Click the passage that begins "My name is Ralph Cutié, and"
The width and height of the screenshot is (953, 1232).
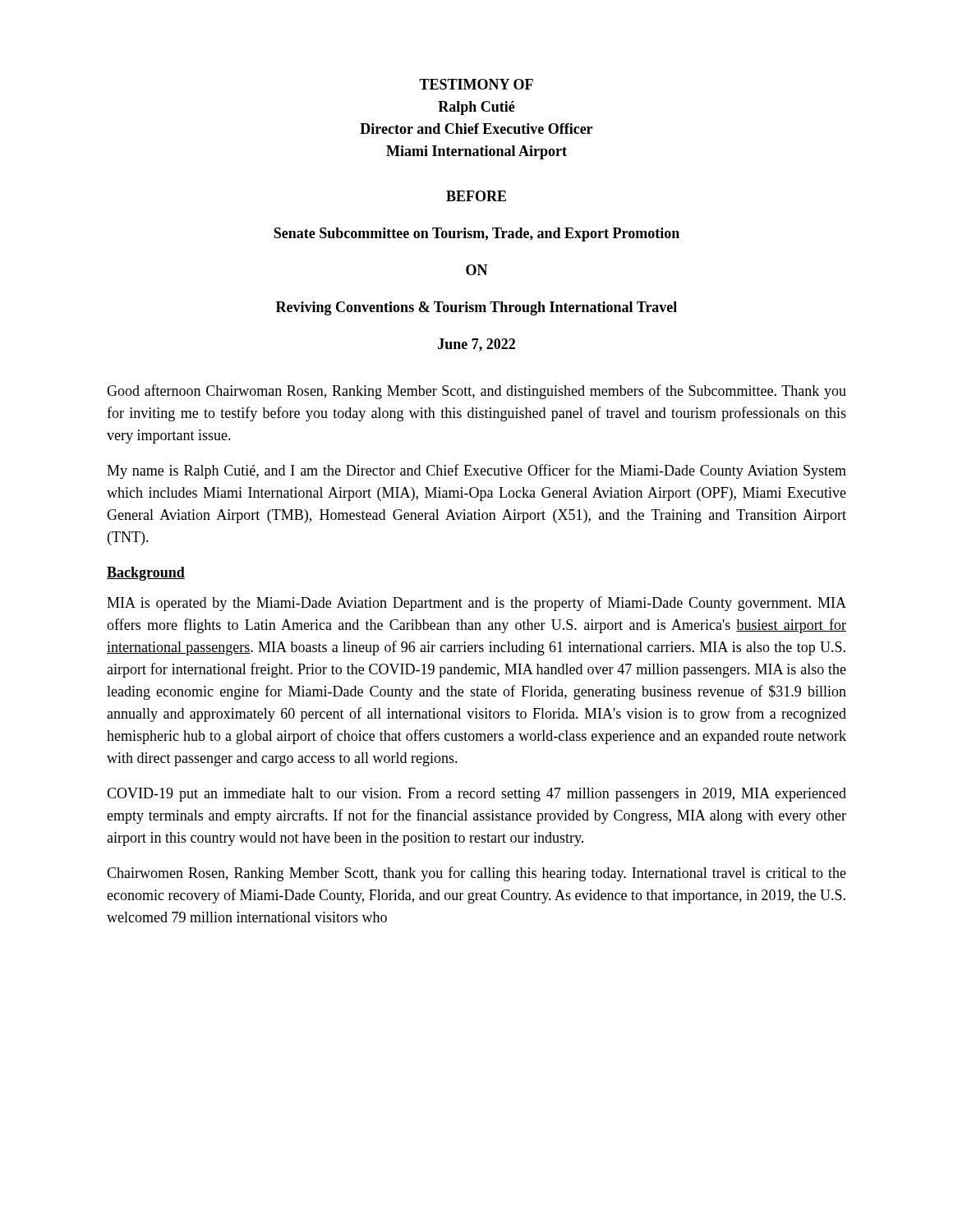tap(476, 504)
